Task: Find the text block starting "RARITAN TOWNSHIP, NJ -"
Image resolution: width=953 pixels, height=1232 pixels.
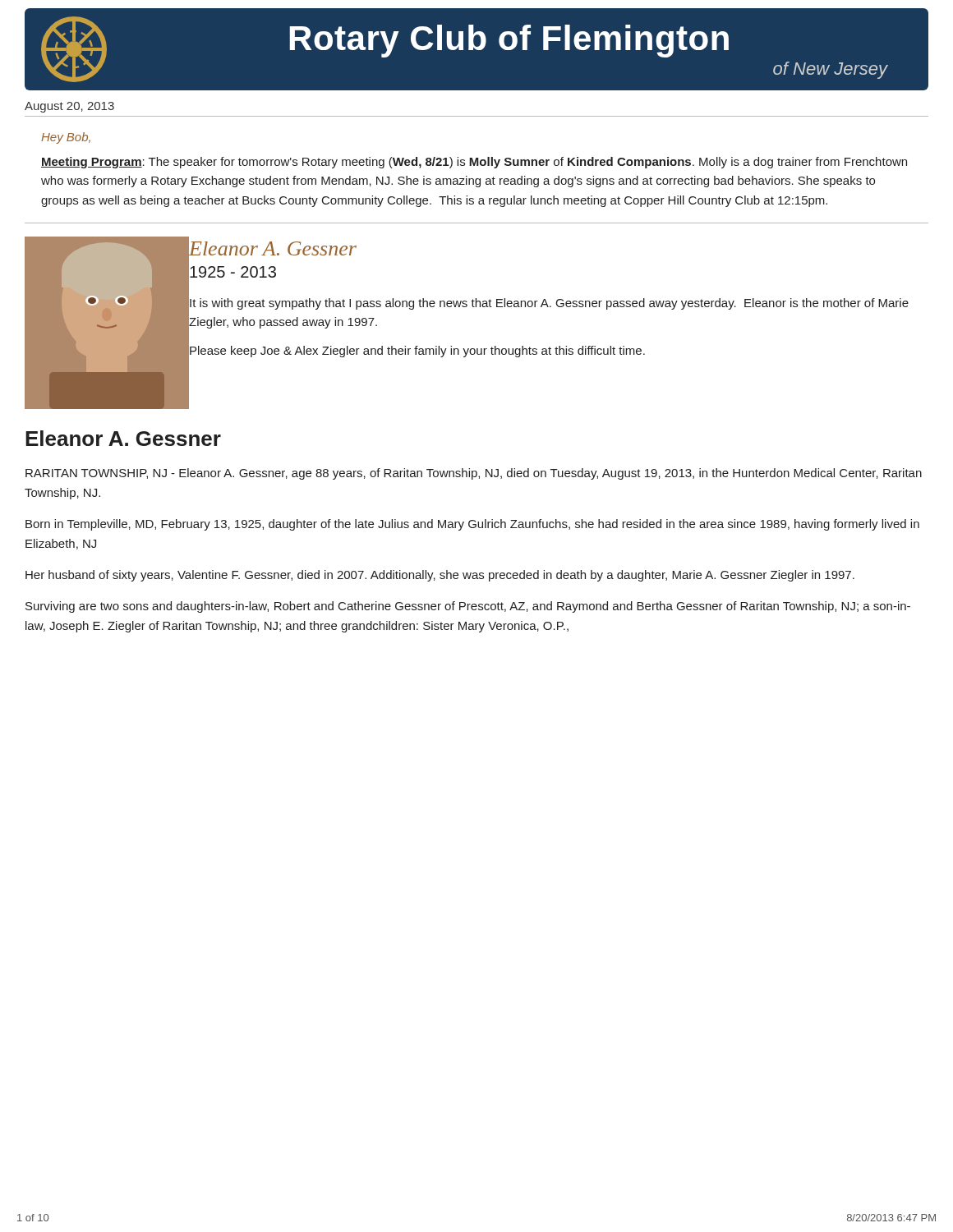Action: click(476, 483)
